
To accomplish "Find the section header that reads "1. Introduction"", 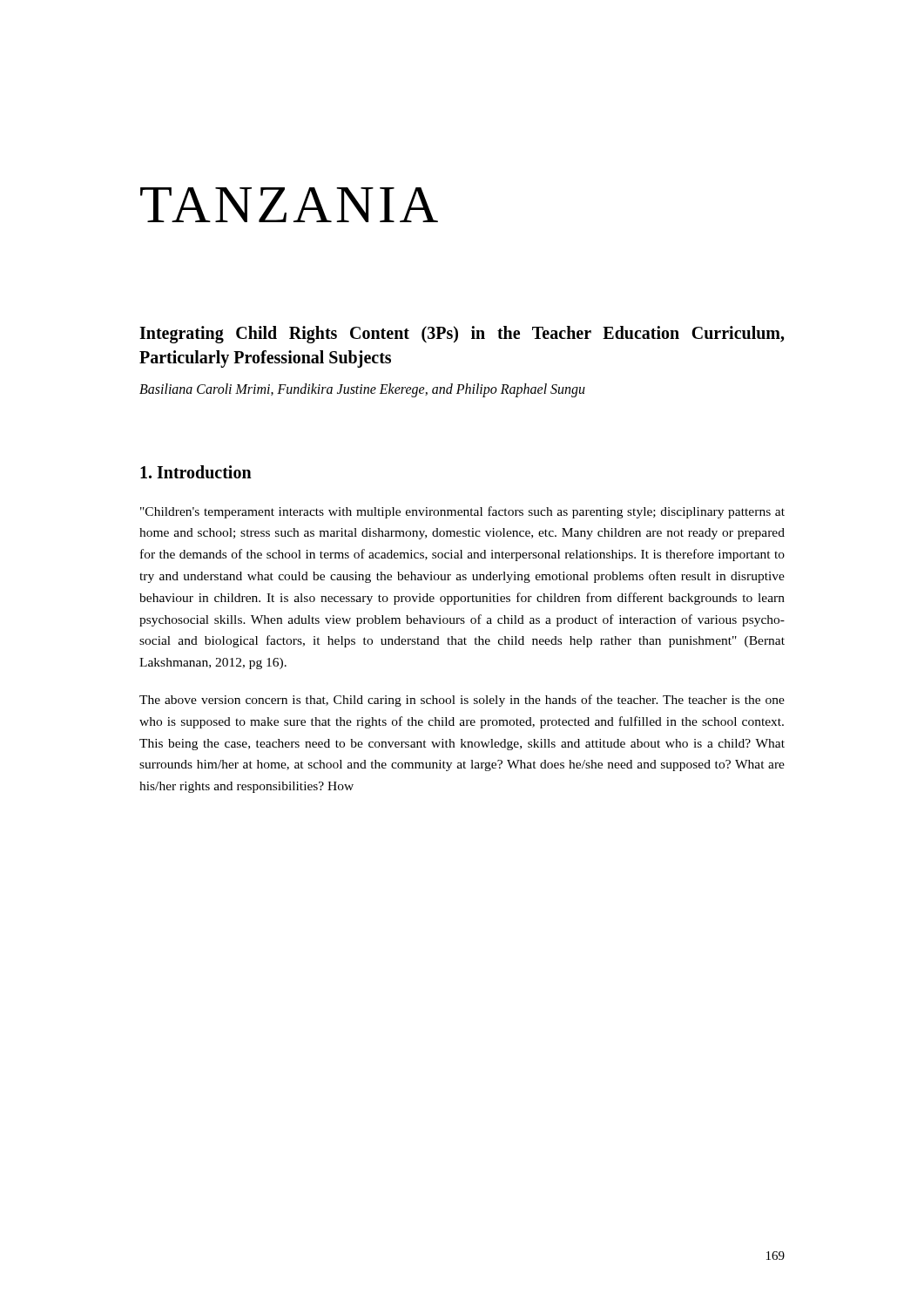I will coord(195,472).
